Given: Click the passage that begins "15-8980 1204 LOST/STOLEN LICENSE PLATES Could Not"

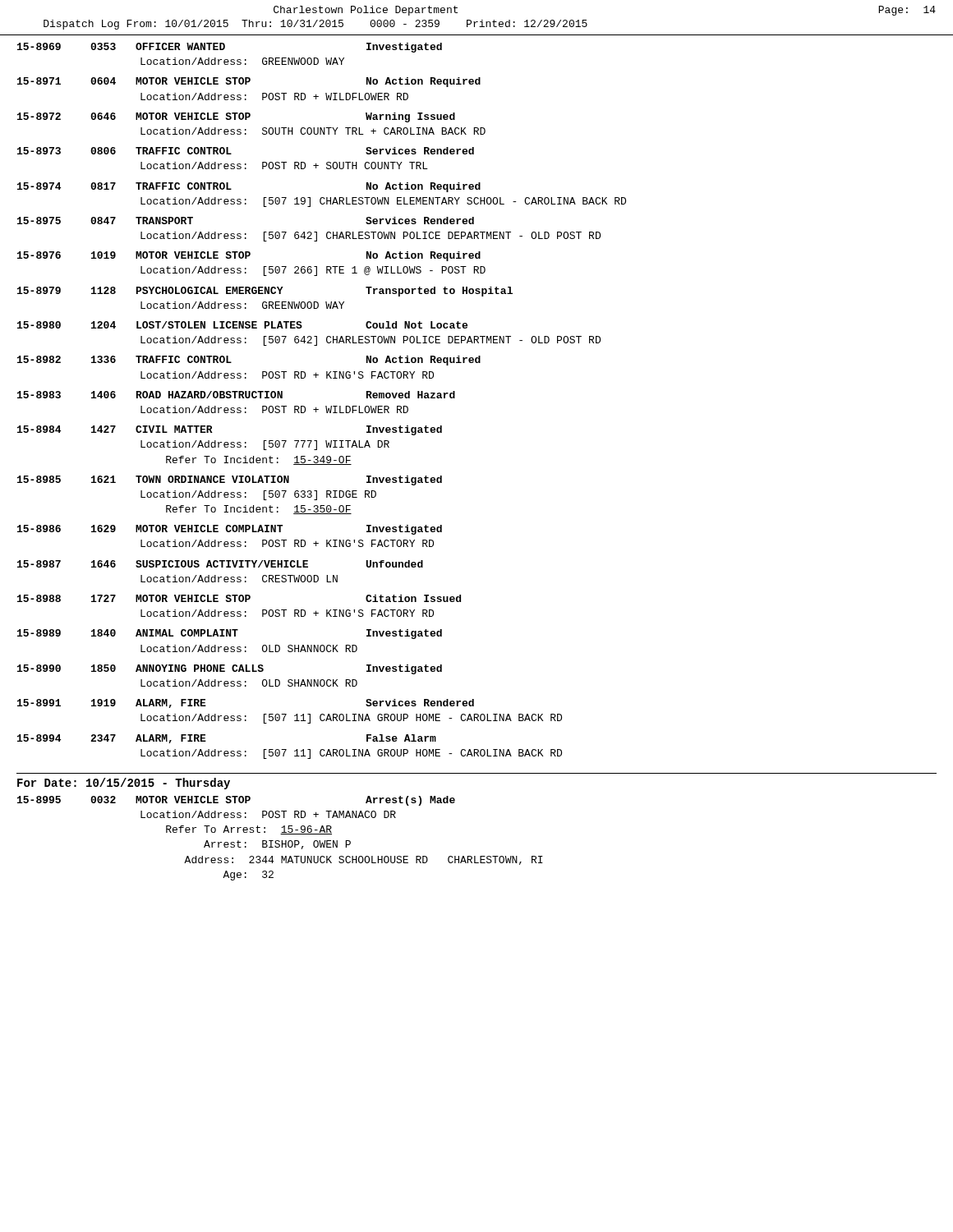Looking at the screenshot, I should click(x=476, y=334).
